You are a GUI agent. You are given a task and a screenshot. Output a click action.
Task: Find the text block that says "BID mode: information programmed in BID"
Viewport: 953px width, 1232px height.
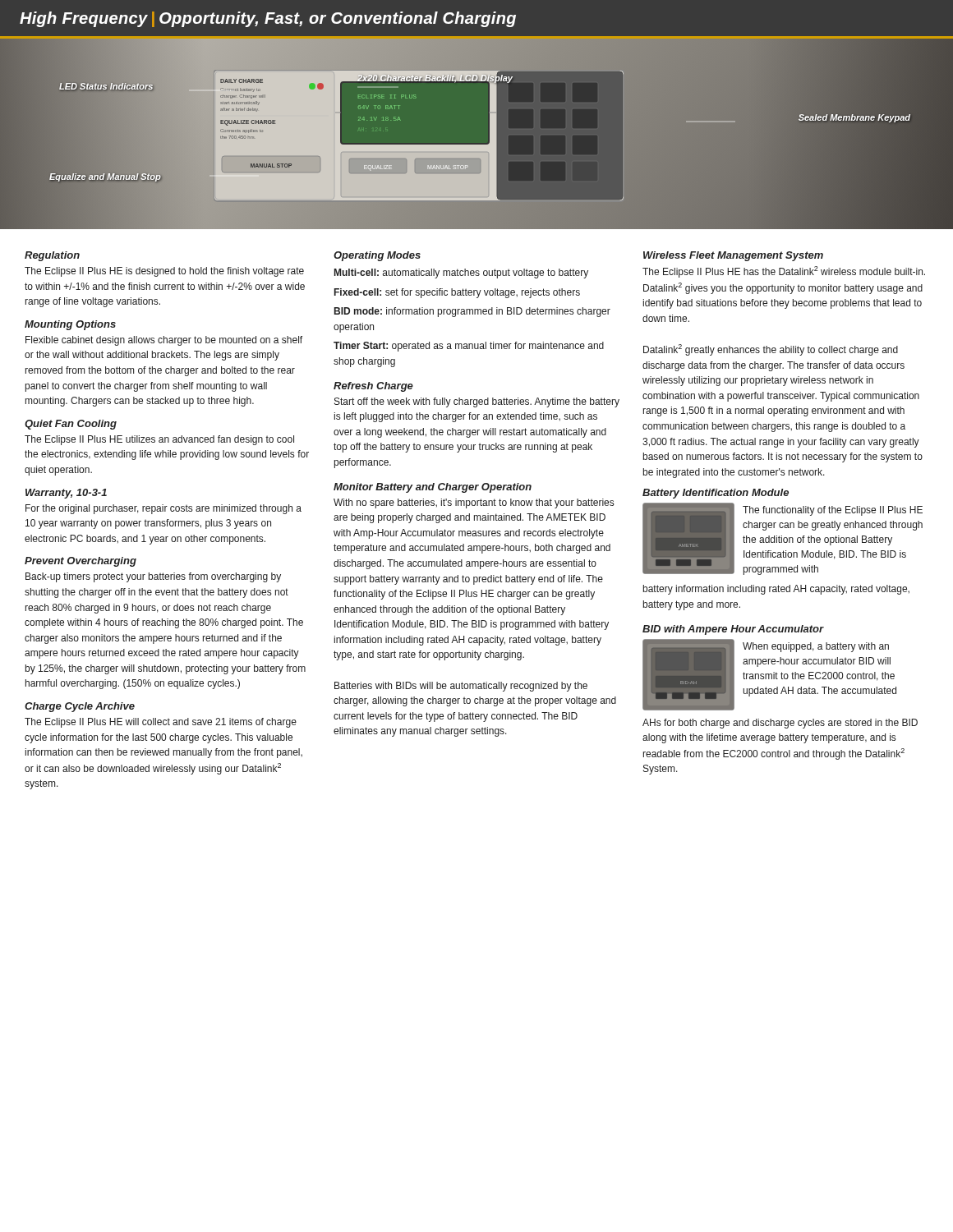point(472,319)
